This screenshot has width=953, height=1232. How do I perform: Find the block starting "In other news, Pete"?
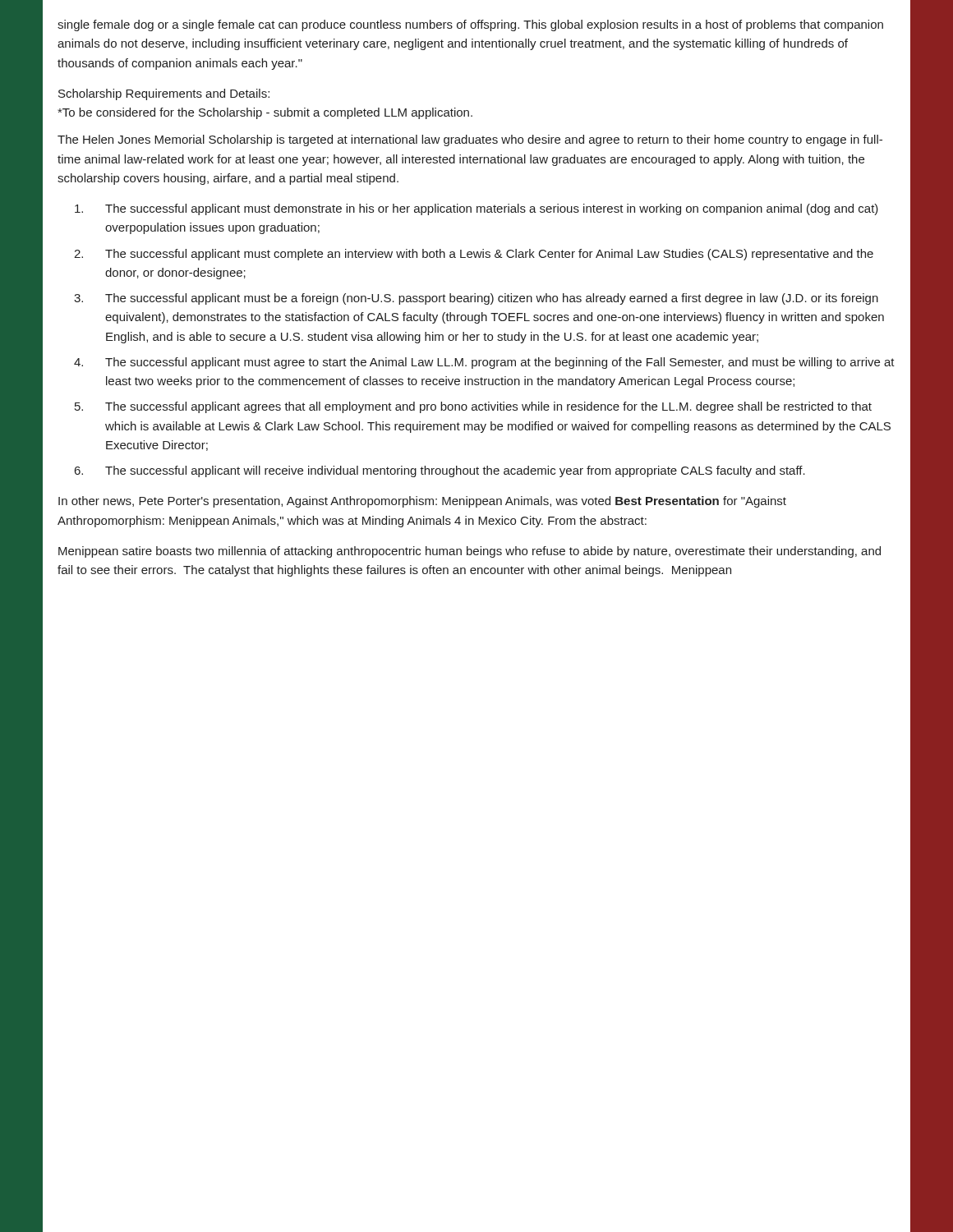422,510
